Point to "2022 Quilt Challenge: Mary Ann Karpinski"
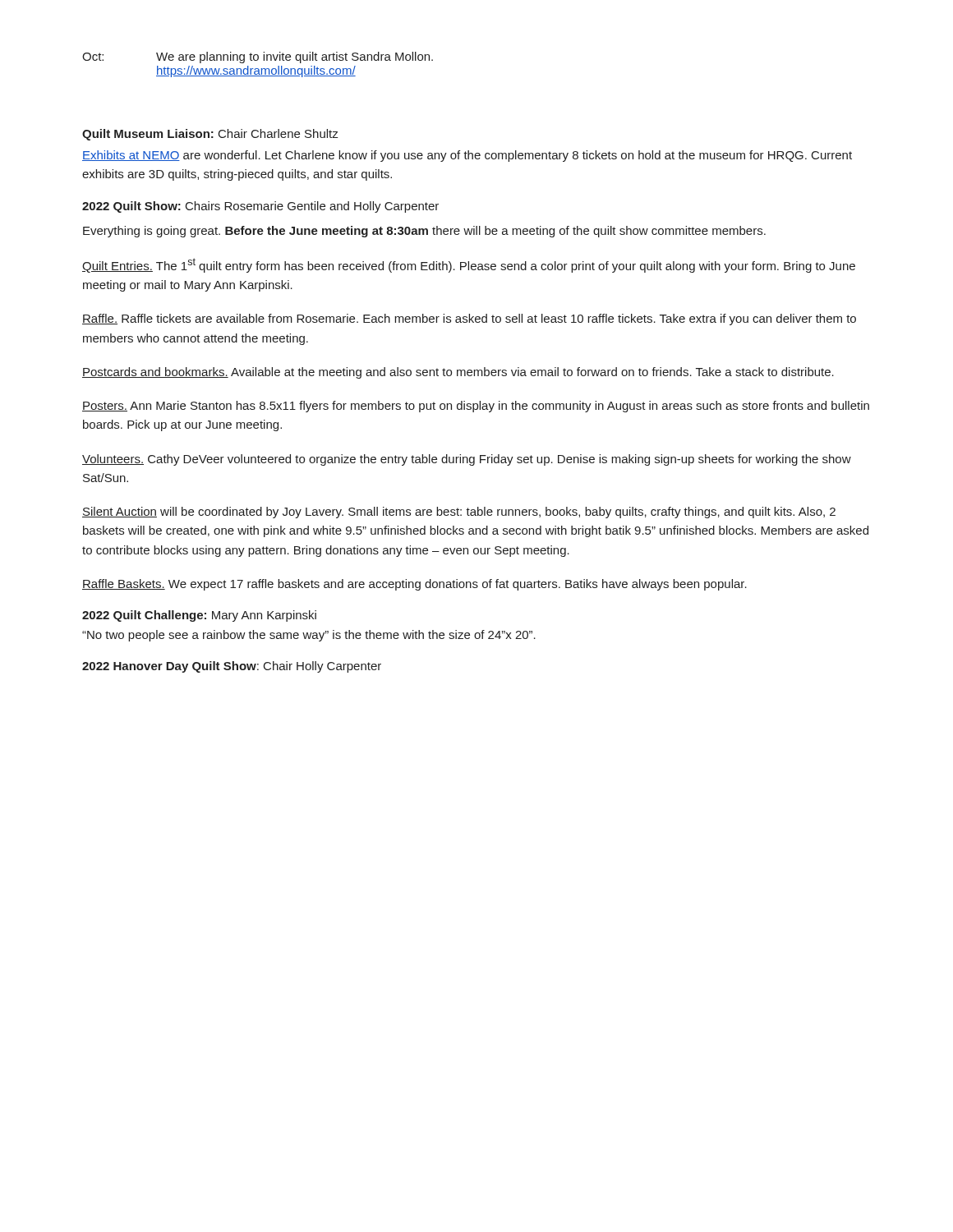Image resolution: width=953 pixels, height=1232 pixels. point(200,615)
